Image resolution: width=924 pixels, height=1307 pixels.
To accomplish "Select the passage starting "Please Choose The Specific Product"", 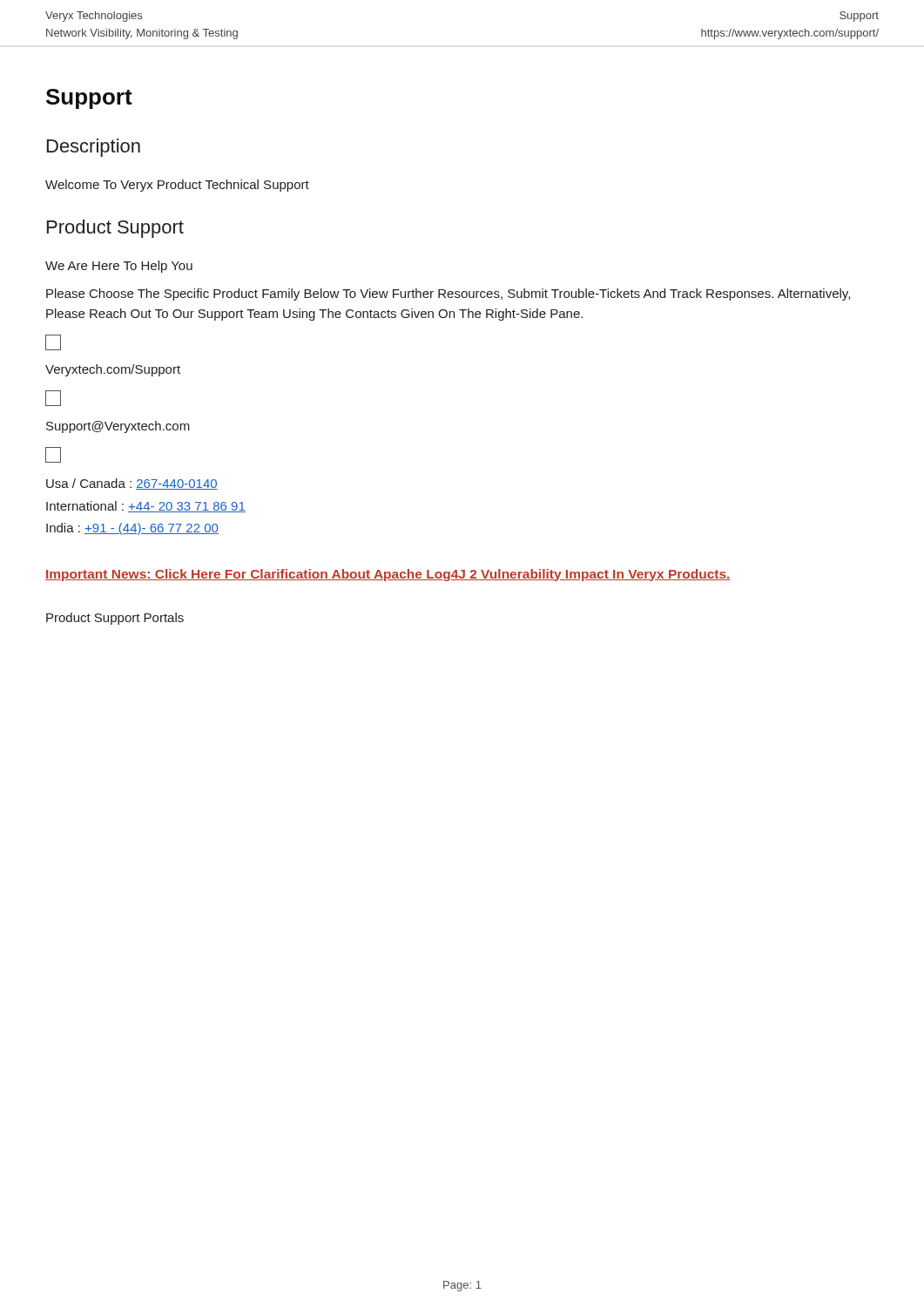I will [x=448, y=303].
